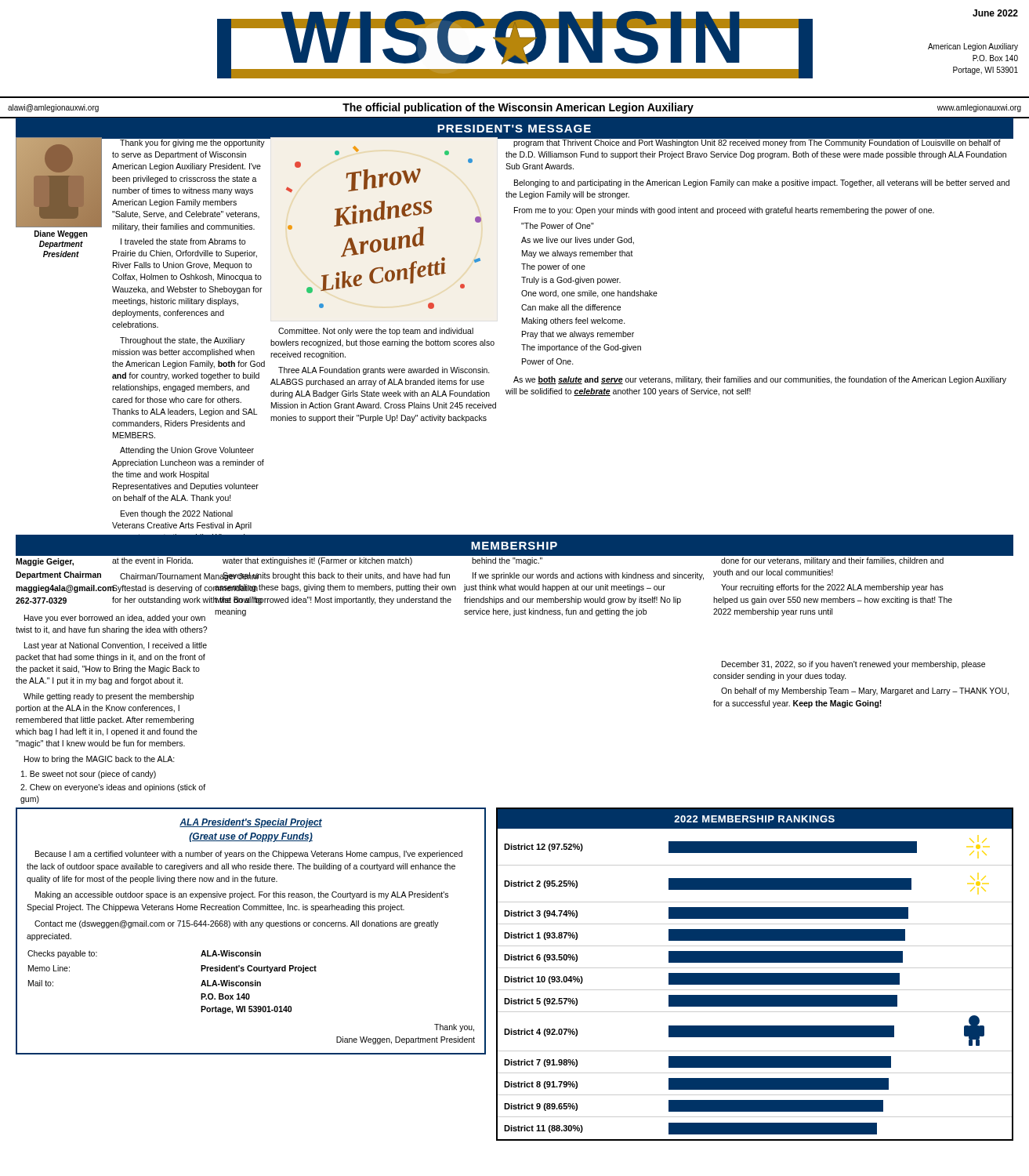
Task: Select the text with the text "Diane WeggenDepartmentPresident"
Action: (x=61, y=244)
